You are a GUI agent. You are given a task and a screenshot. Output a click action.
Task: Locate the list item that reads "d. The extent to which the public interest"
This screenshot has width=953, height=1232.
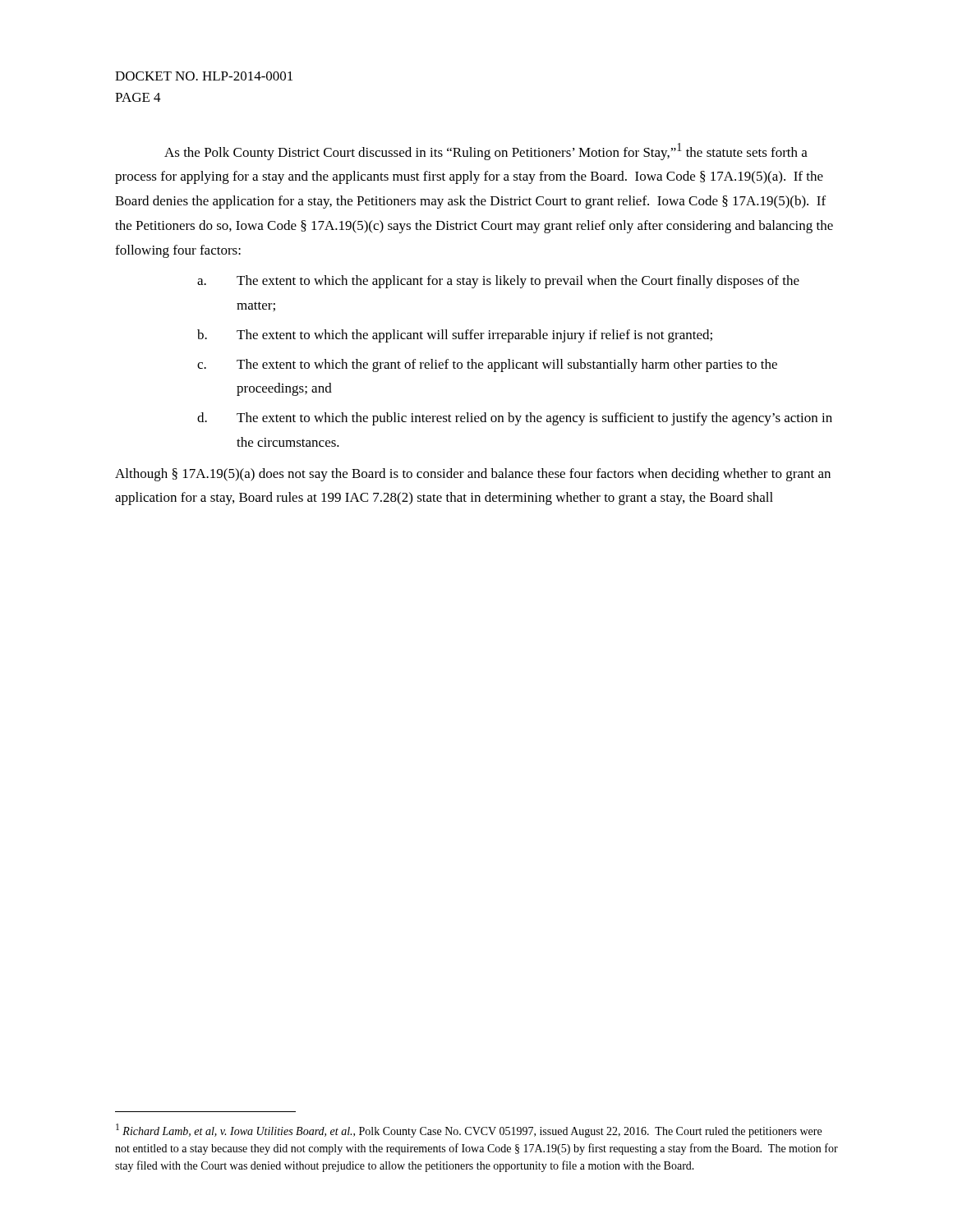(518, 430)
